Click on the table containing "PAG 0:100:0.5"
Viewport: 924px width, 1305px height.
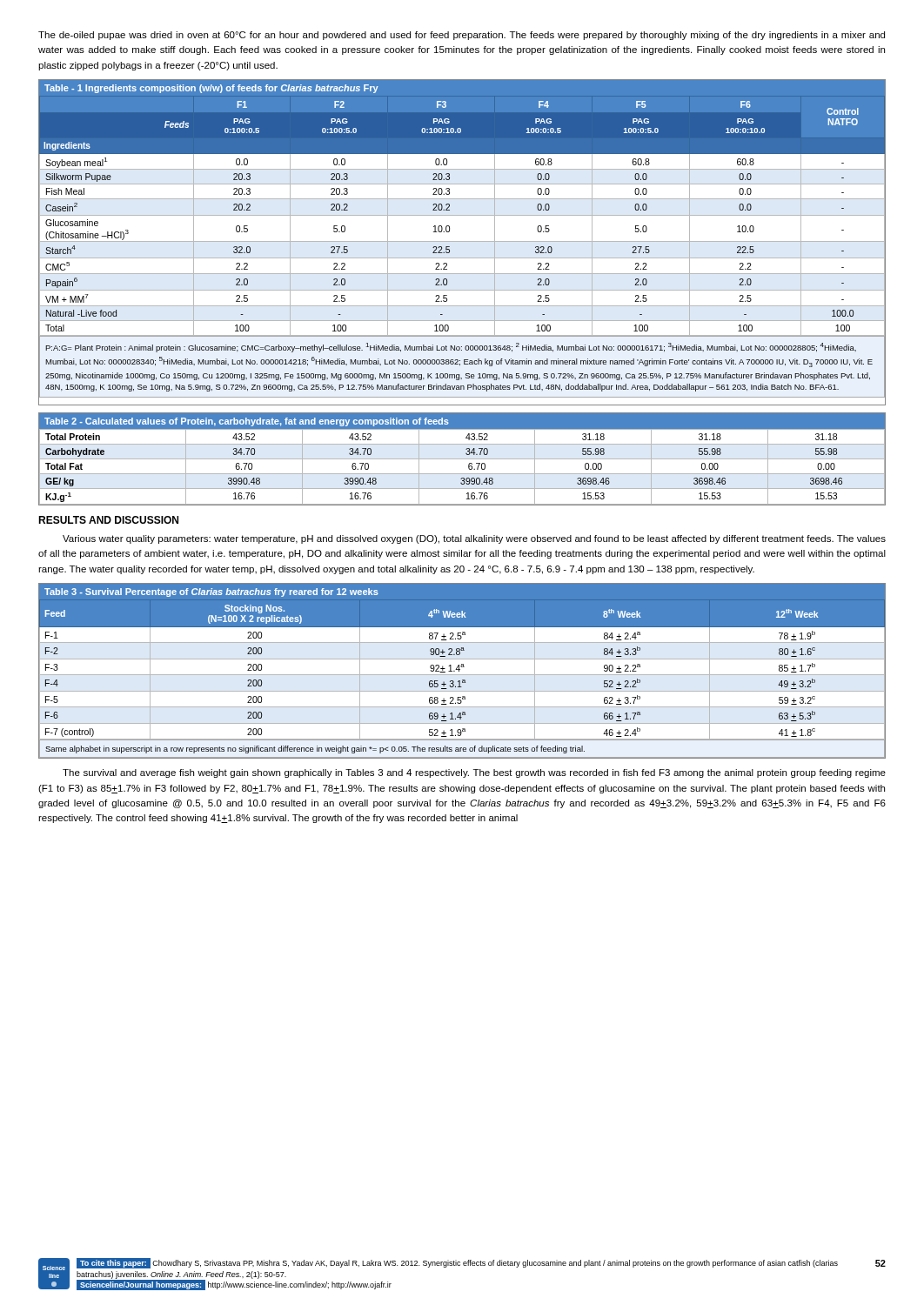pos(462,242)
